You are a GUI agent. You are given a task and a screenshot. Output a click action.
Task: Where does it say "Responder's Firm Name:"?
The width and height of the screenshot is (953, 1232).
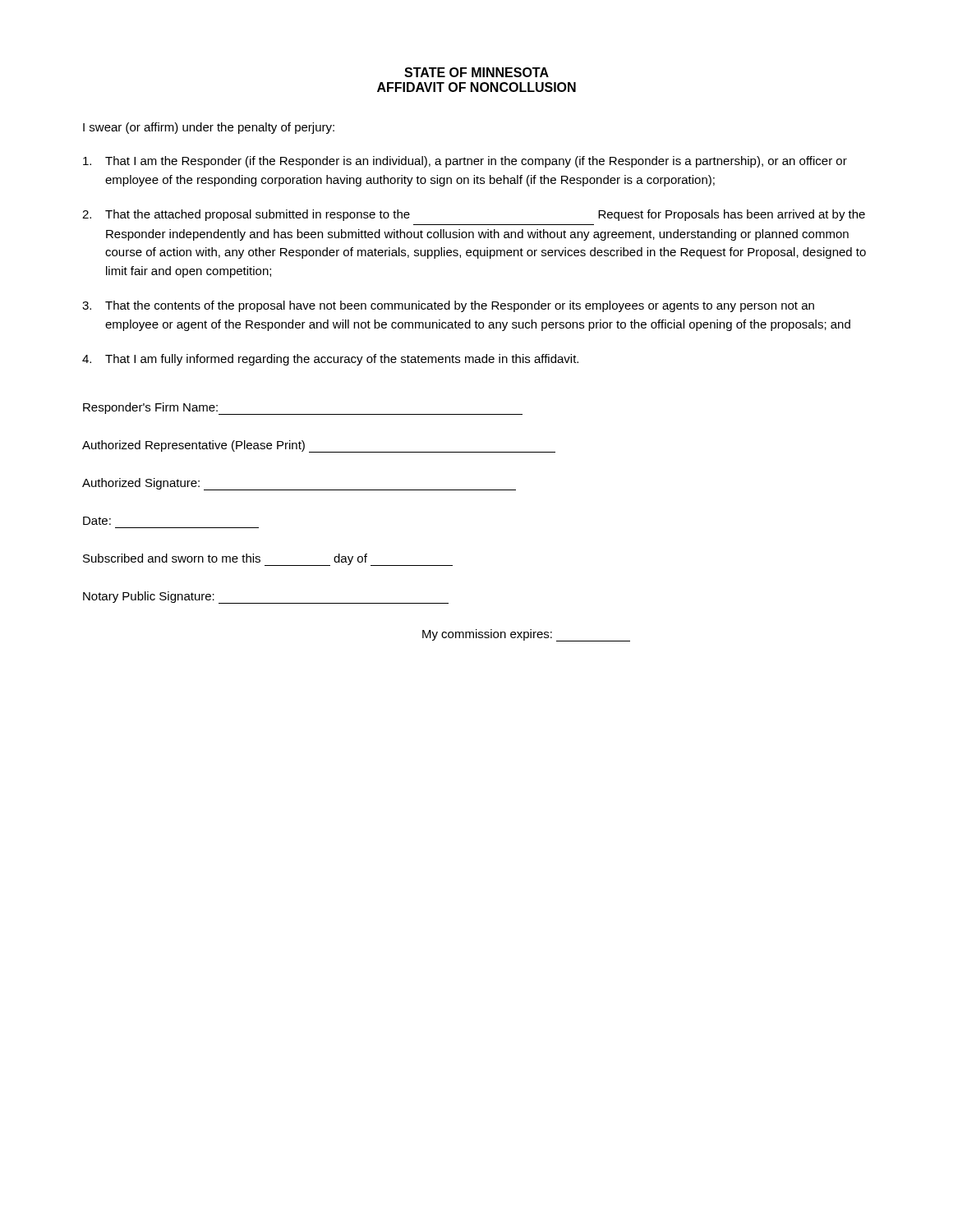[302, 407]
